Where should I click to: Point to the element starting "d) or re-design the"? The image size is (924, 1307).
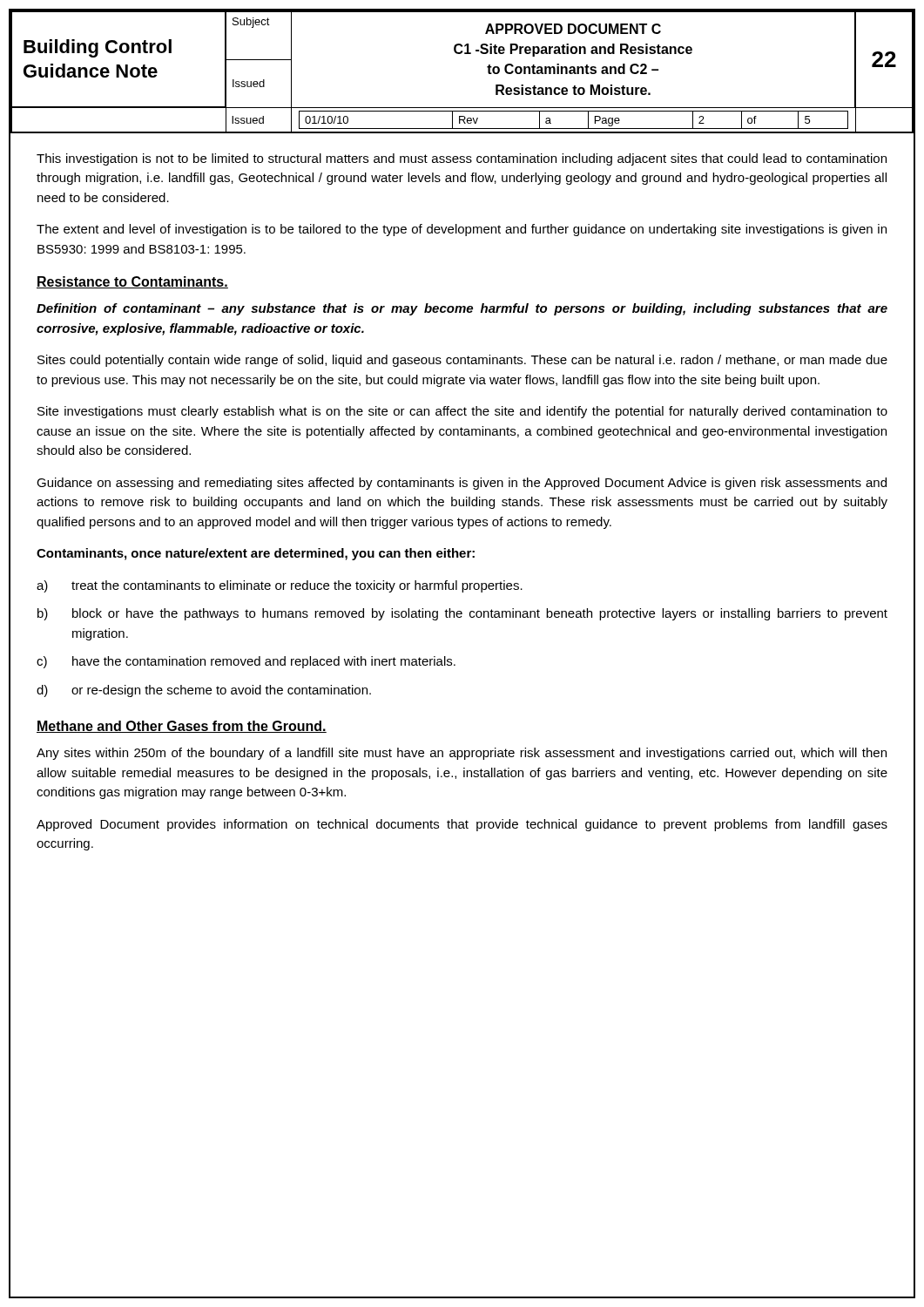tap(204, 691)
